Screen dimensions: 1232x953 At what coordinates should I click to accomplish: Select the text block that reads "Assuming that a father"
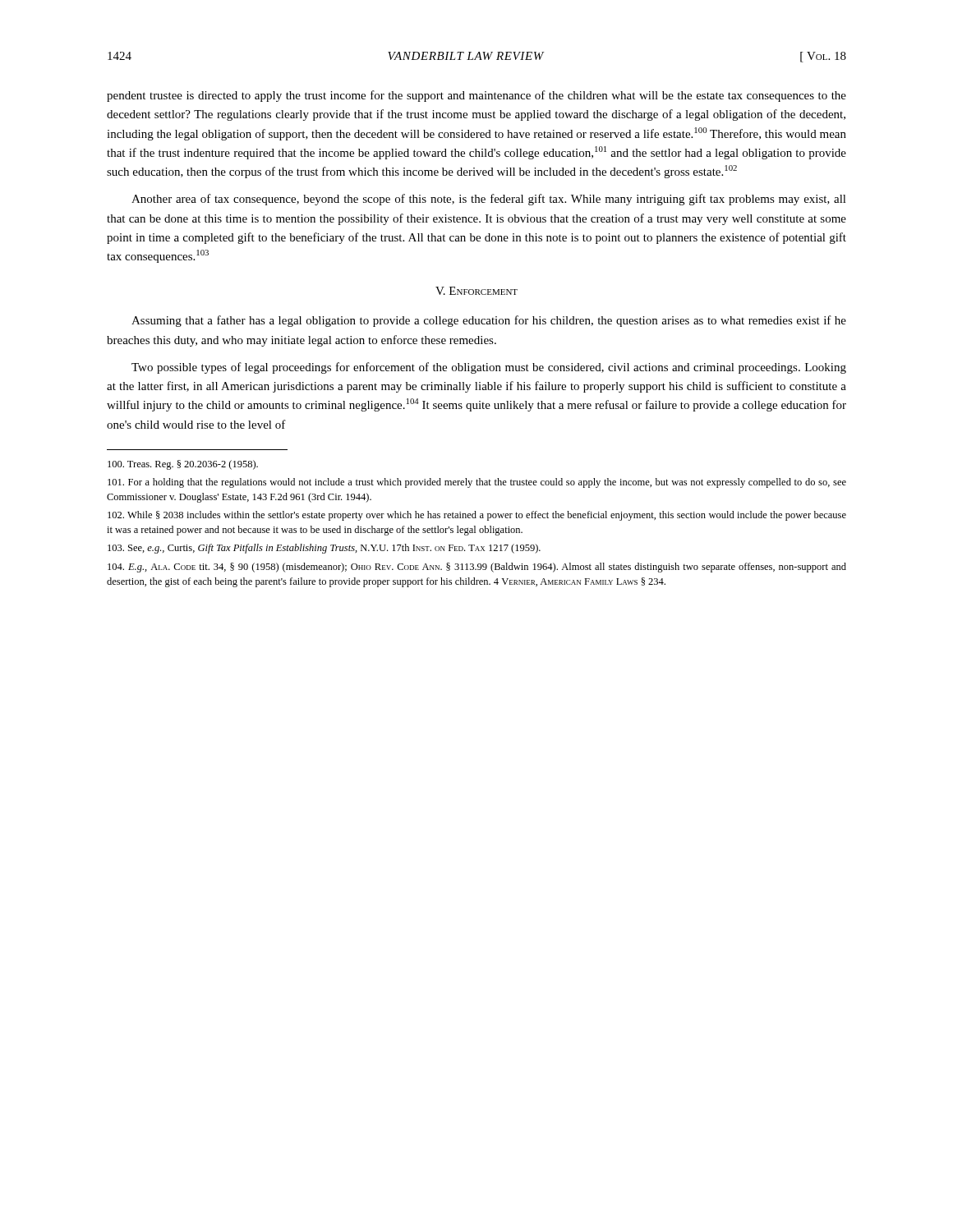(x=476, y=331)
